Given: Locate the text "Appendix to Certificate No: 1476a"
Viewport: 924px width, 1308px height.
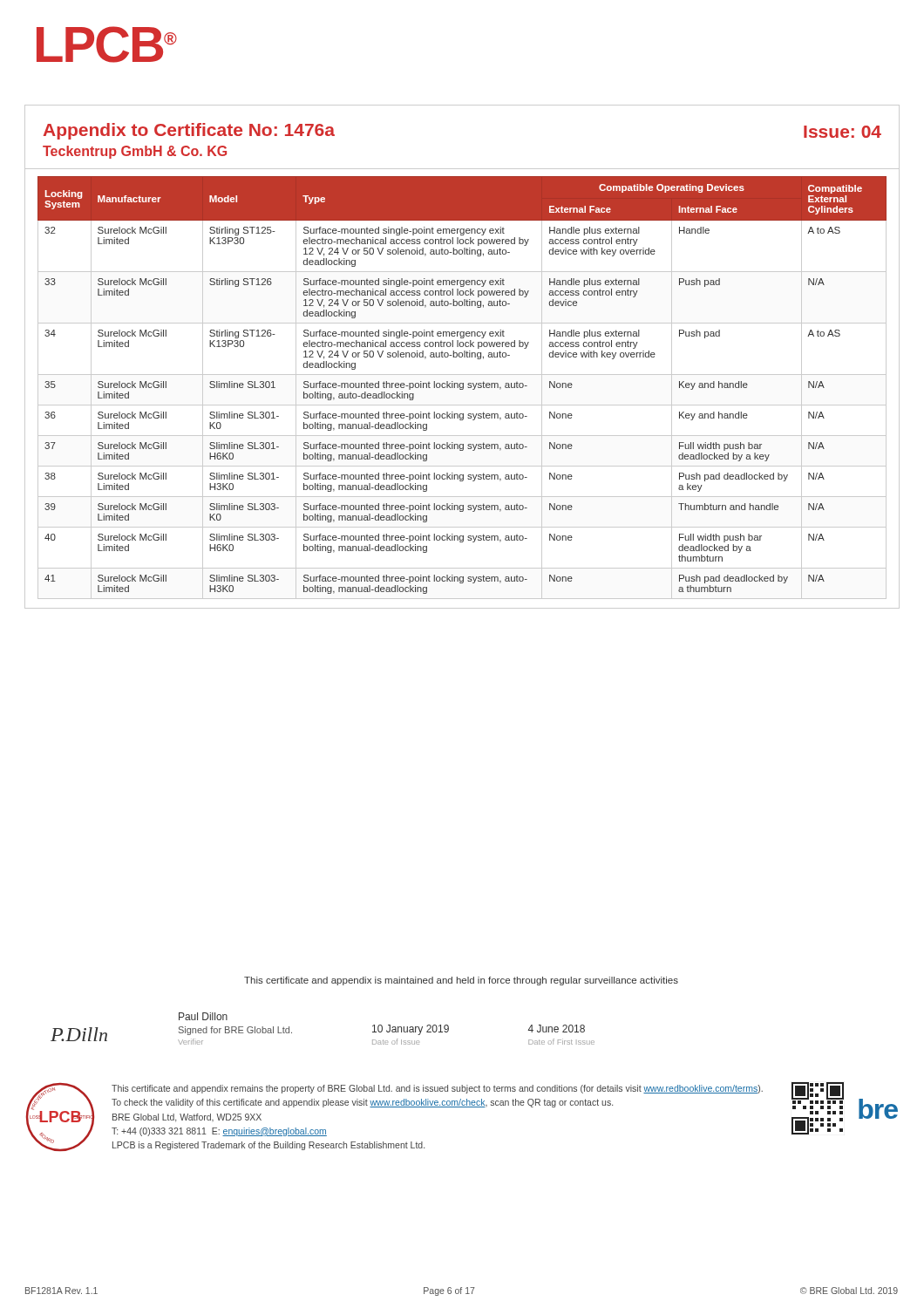Looking at the screenshot, I should pyautogui.click(x=189, y=129).
